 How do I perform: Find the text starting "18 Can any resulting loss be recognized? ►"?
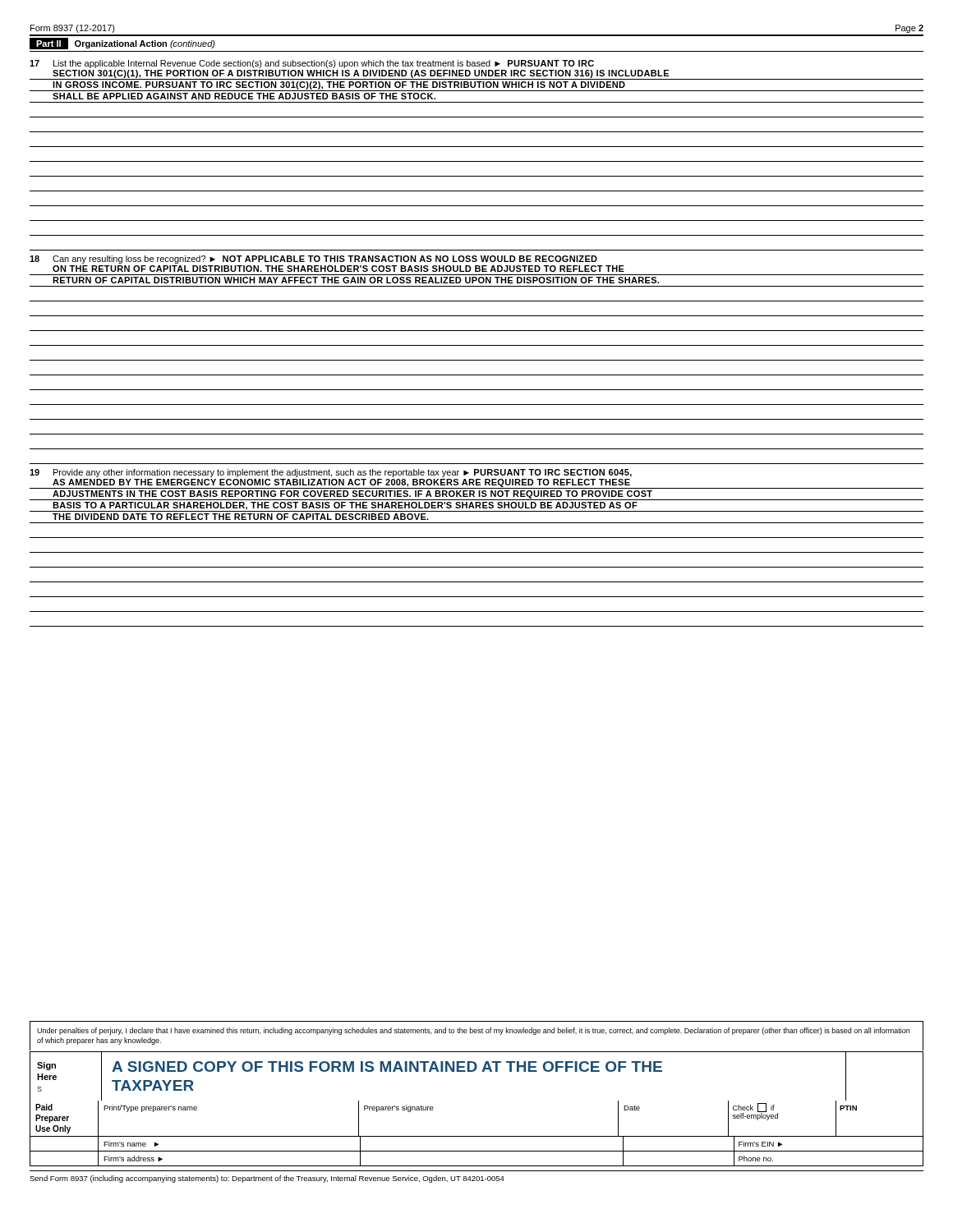coord(476,359)
